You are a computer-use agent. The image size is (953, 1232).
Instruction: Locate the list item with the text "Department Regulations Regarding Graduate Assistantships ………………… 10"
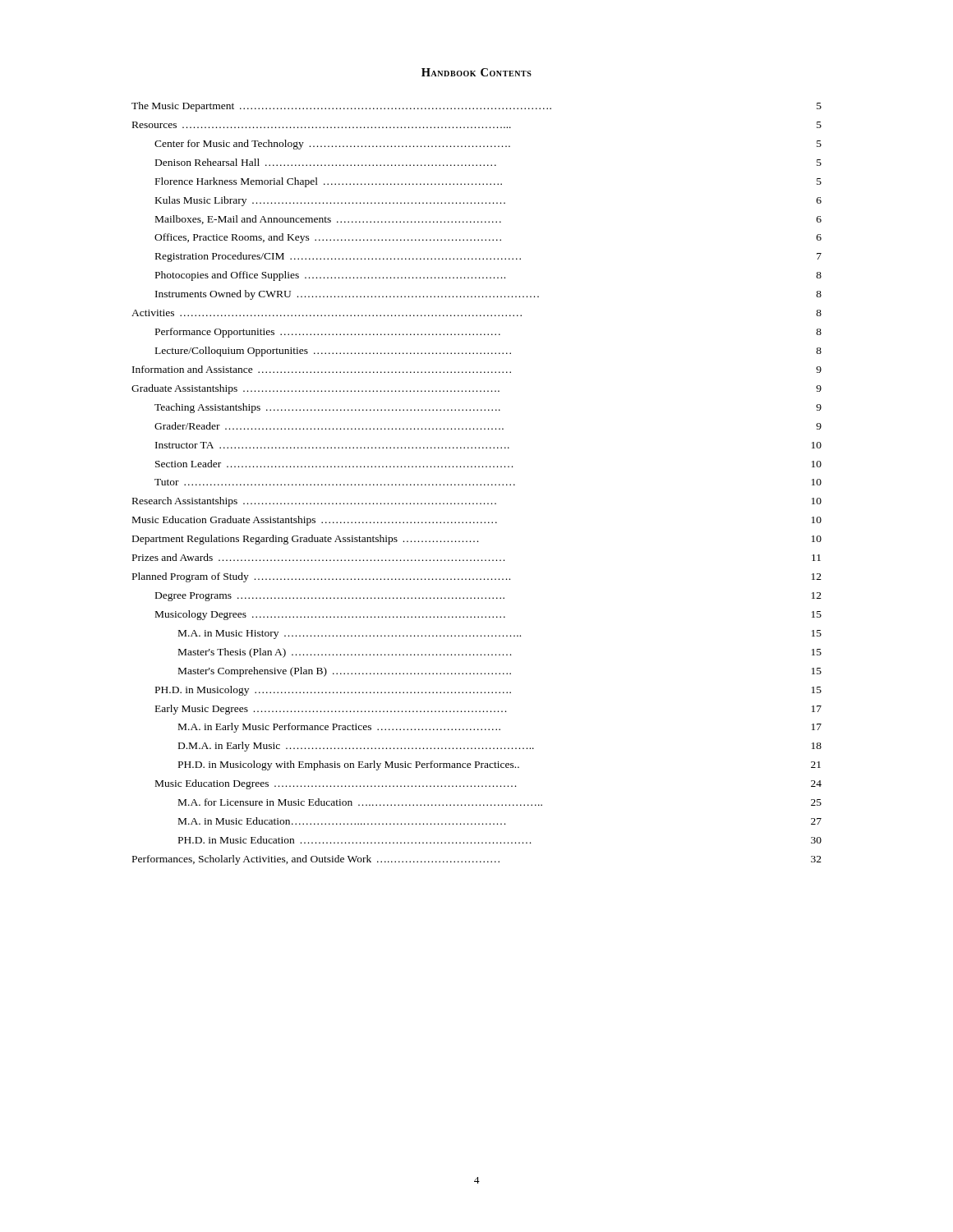click(x=476, y=539)
